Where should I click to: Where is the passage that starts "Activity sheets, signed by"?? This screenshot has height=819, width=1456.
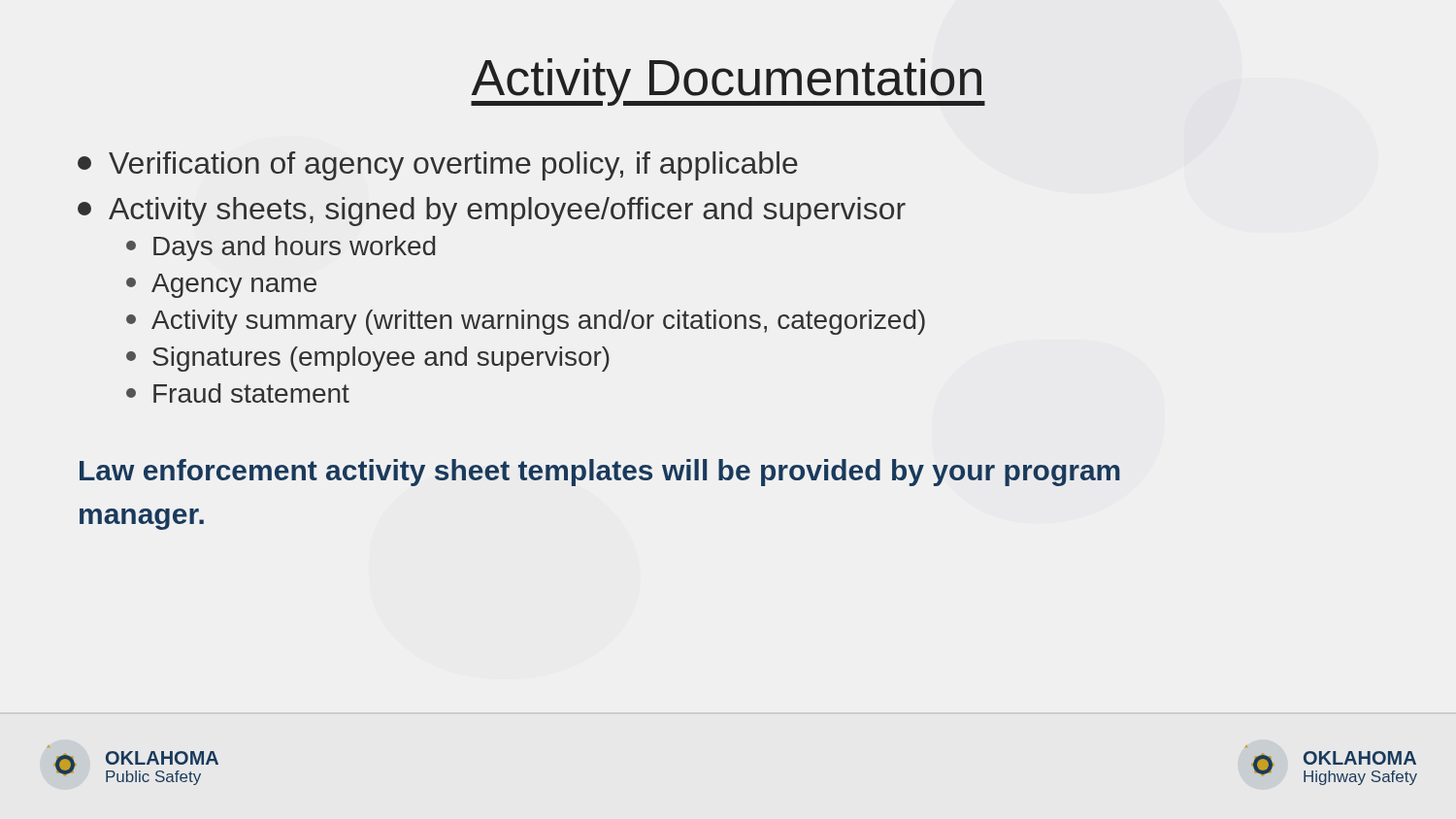(492, 209)
